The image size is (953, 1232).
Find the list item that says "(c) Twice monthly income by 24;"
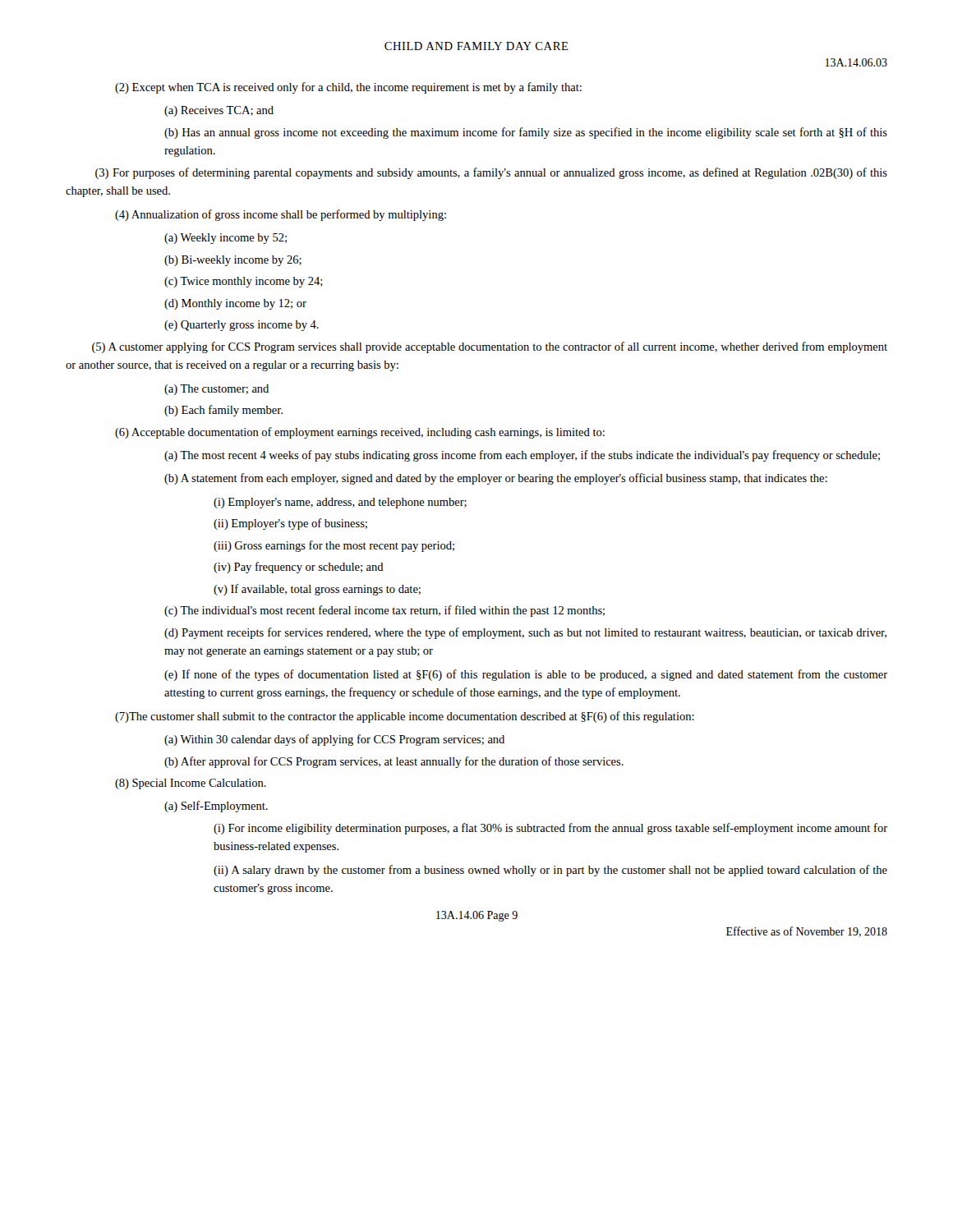[x=244, y=281]
